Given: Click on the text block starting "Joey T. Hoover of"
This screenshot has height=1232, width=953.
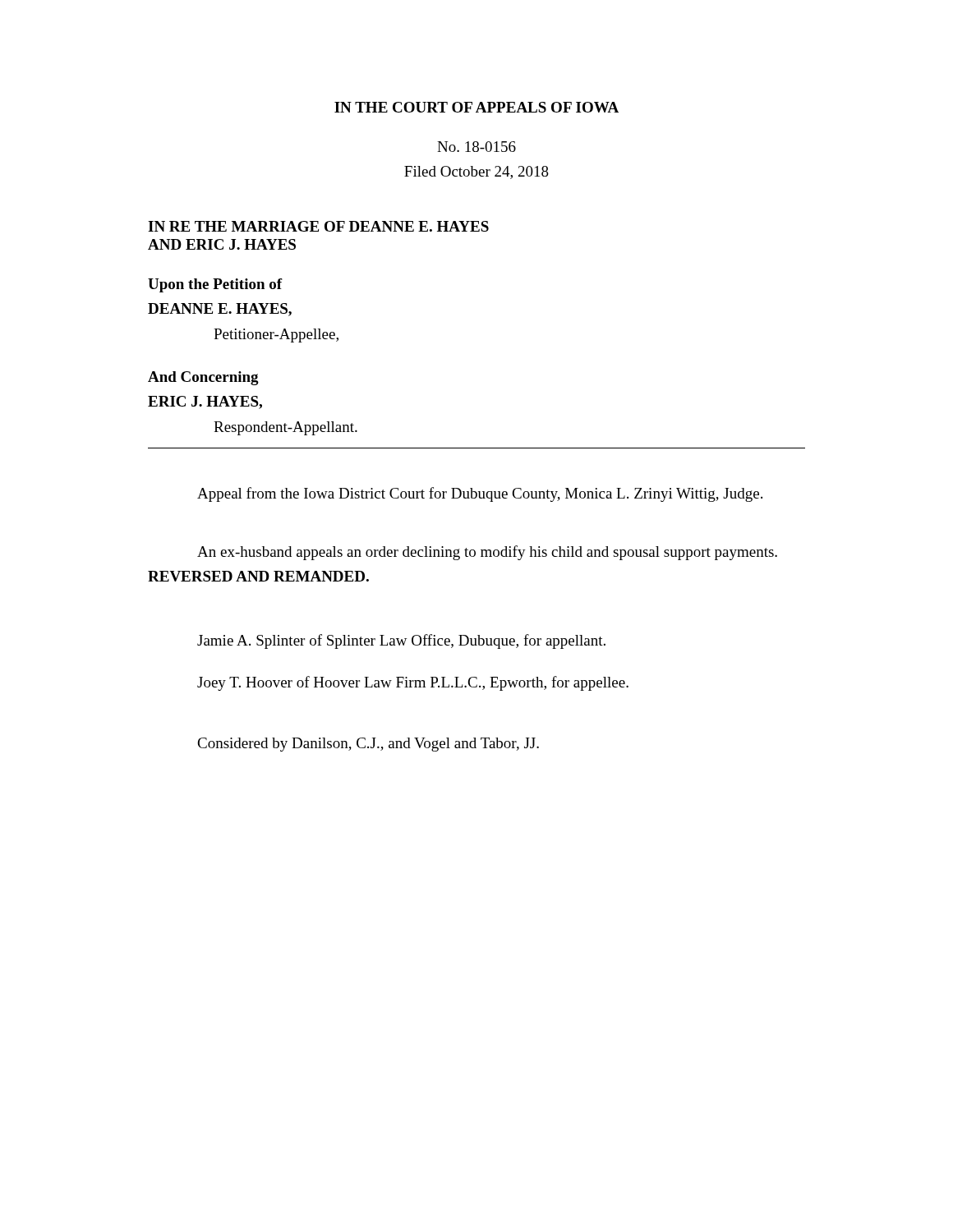Looking at the screenshot, I should 476,682.
